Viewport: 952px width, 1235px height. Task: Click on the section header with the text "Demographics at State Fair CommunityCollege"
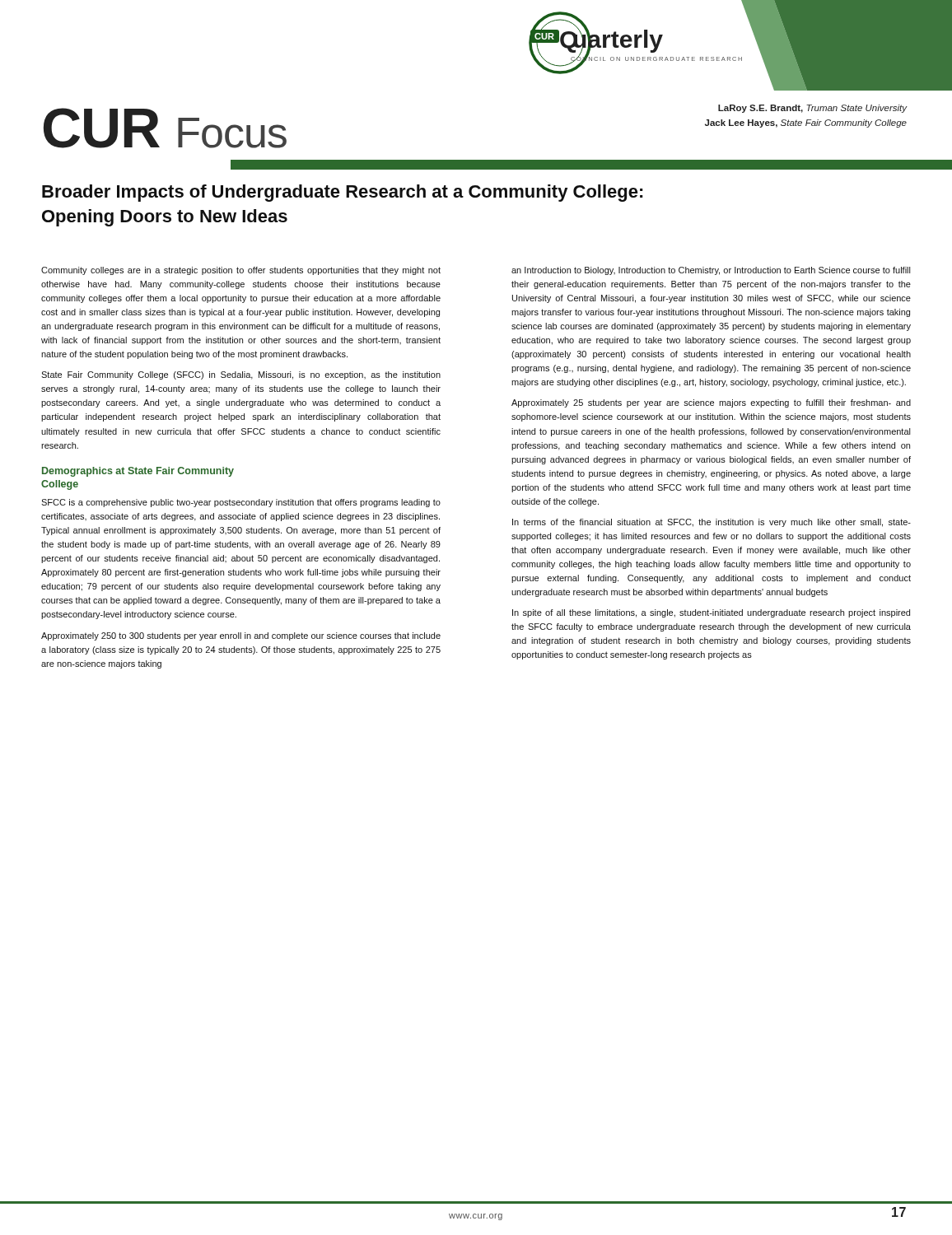click(138, 477)
